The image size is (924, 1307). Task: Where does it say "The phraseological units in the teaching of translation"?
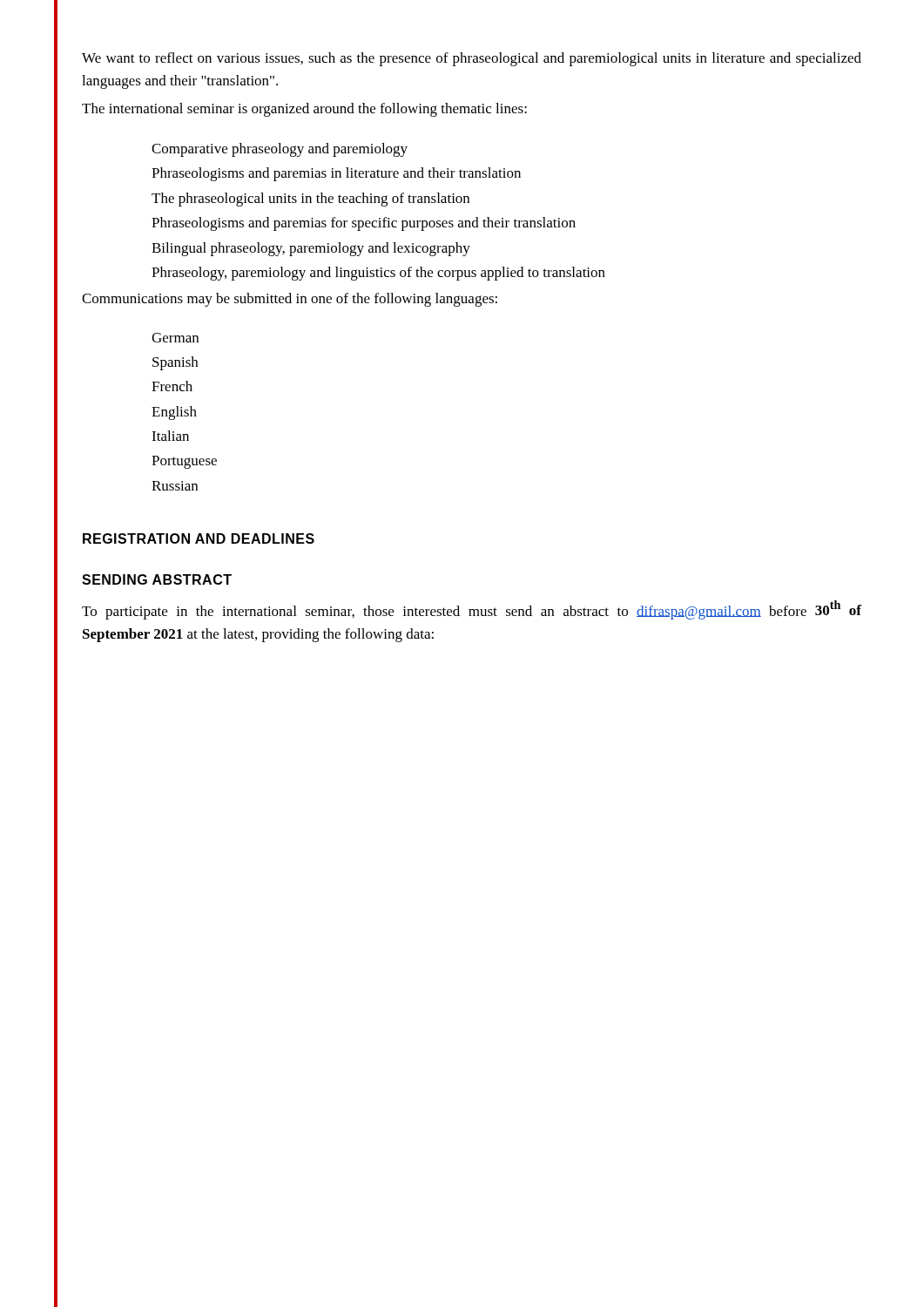point(311,198)
